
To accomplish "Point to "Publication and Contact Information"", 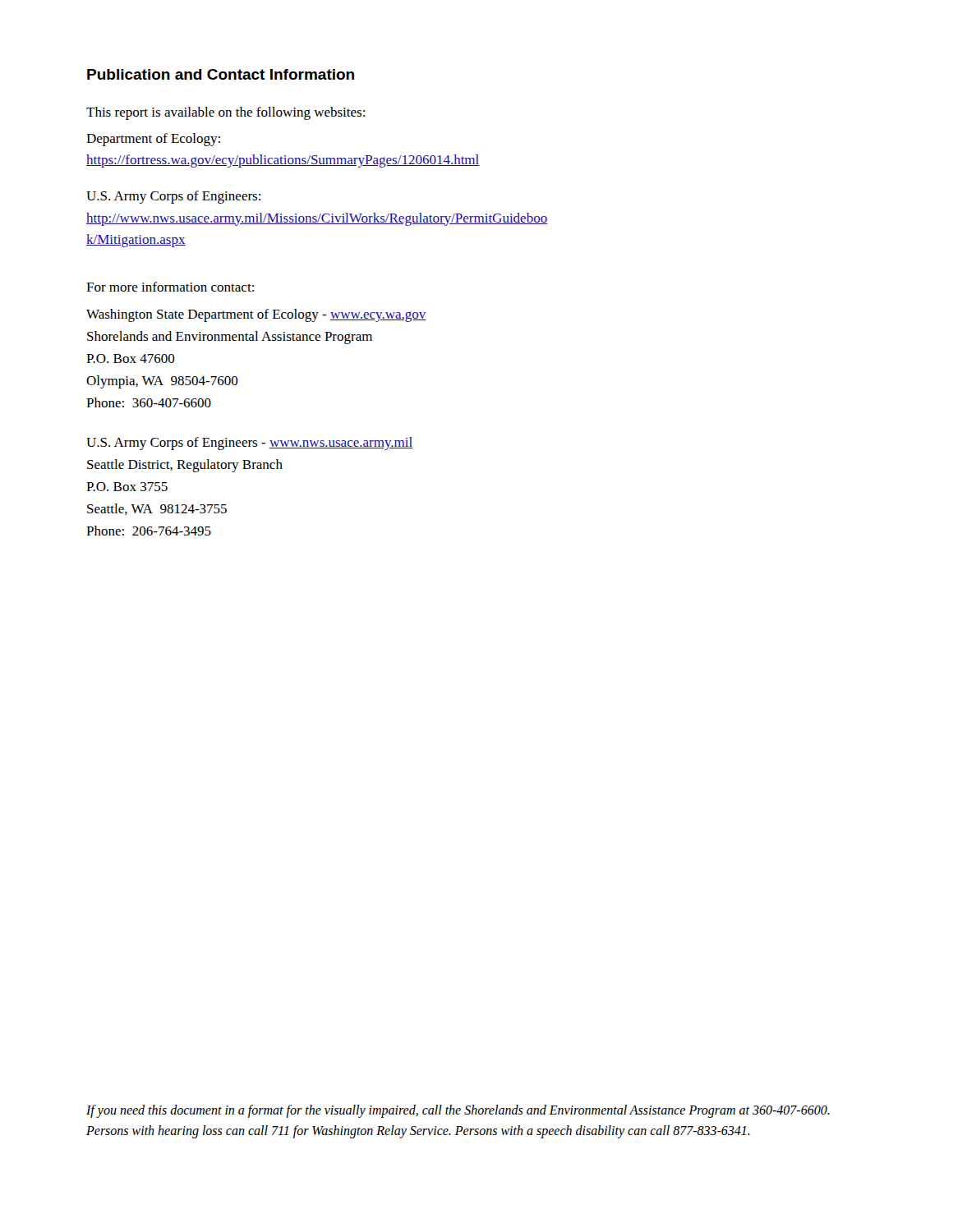I will (x=221, y=74).
